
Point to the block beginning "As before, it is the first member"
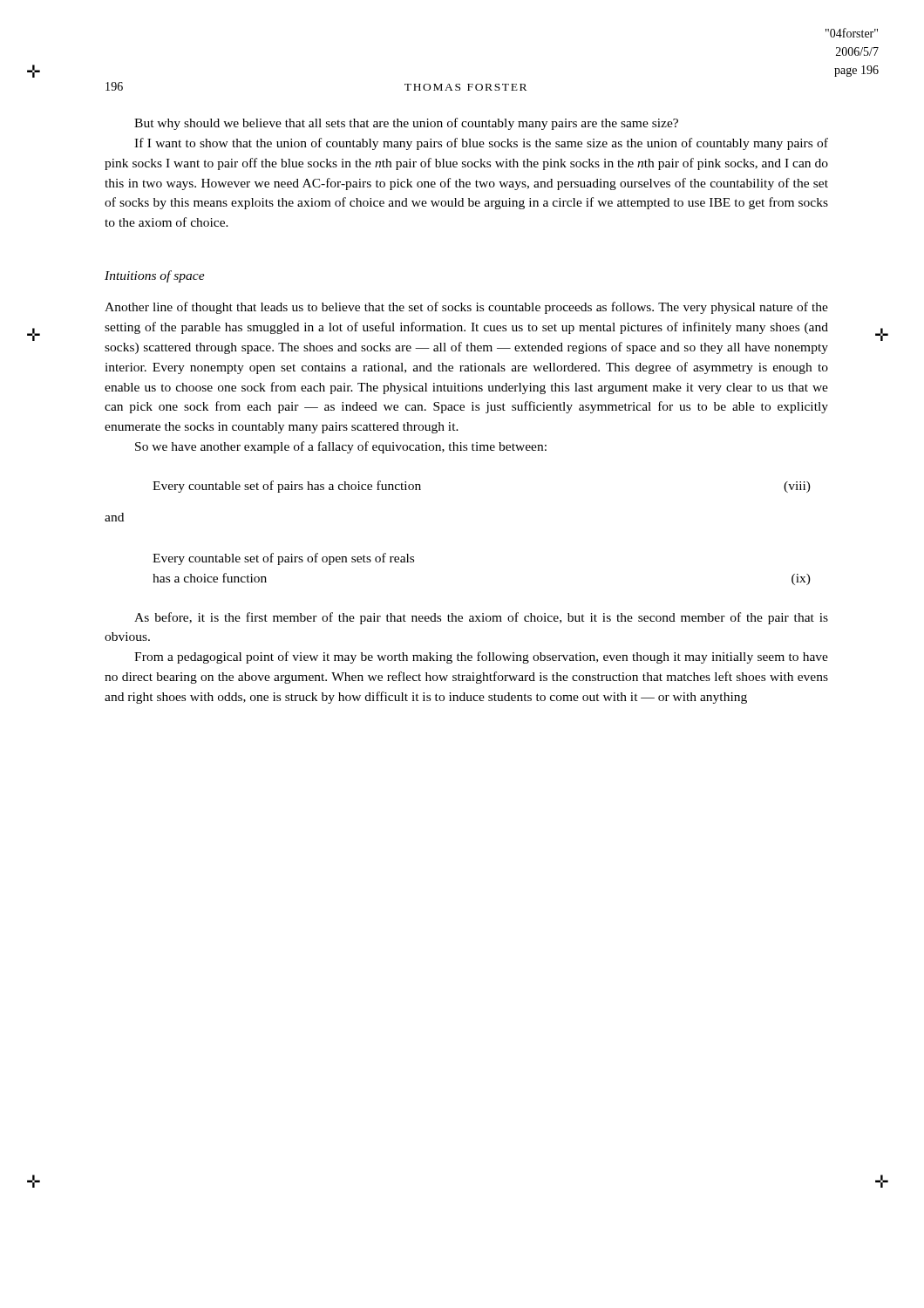coord(466,626)
